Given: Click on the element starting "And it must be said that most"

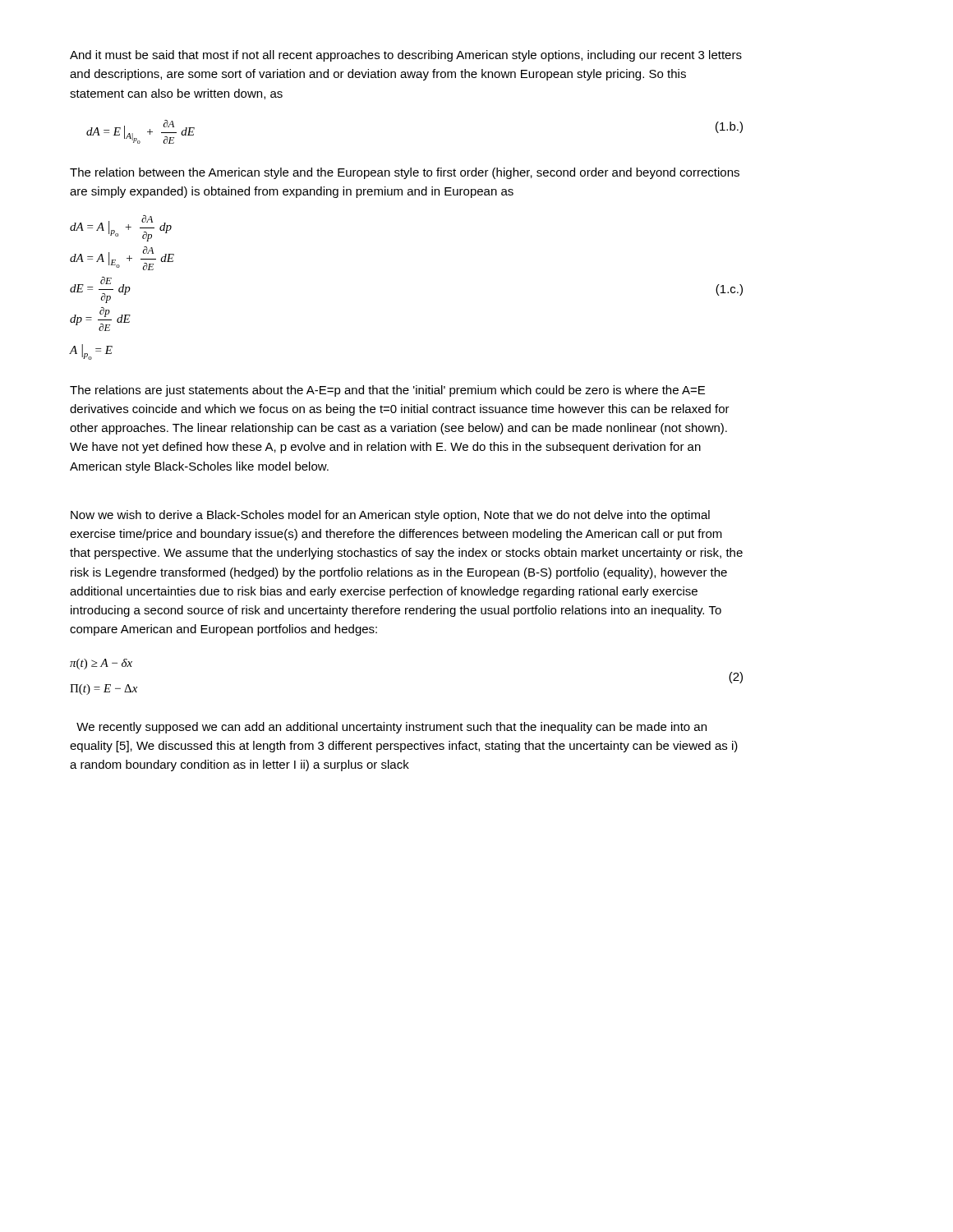Looking at the screenshot, I should tap(406, 74).
